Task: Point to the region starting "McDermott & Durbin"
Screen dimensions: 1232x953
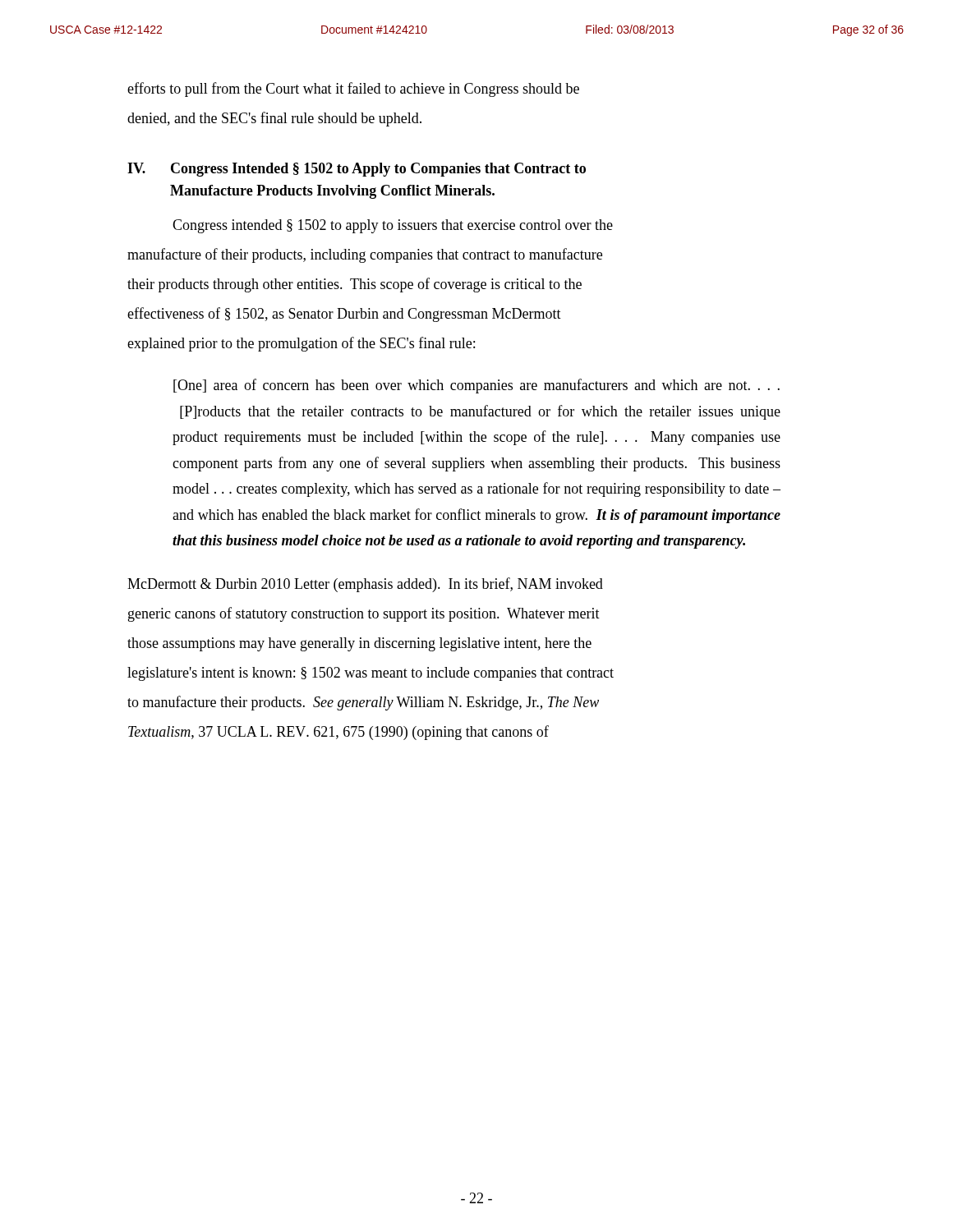Action: (365, 584)
